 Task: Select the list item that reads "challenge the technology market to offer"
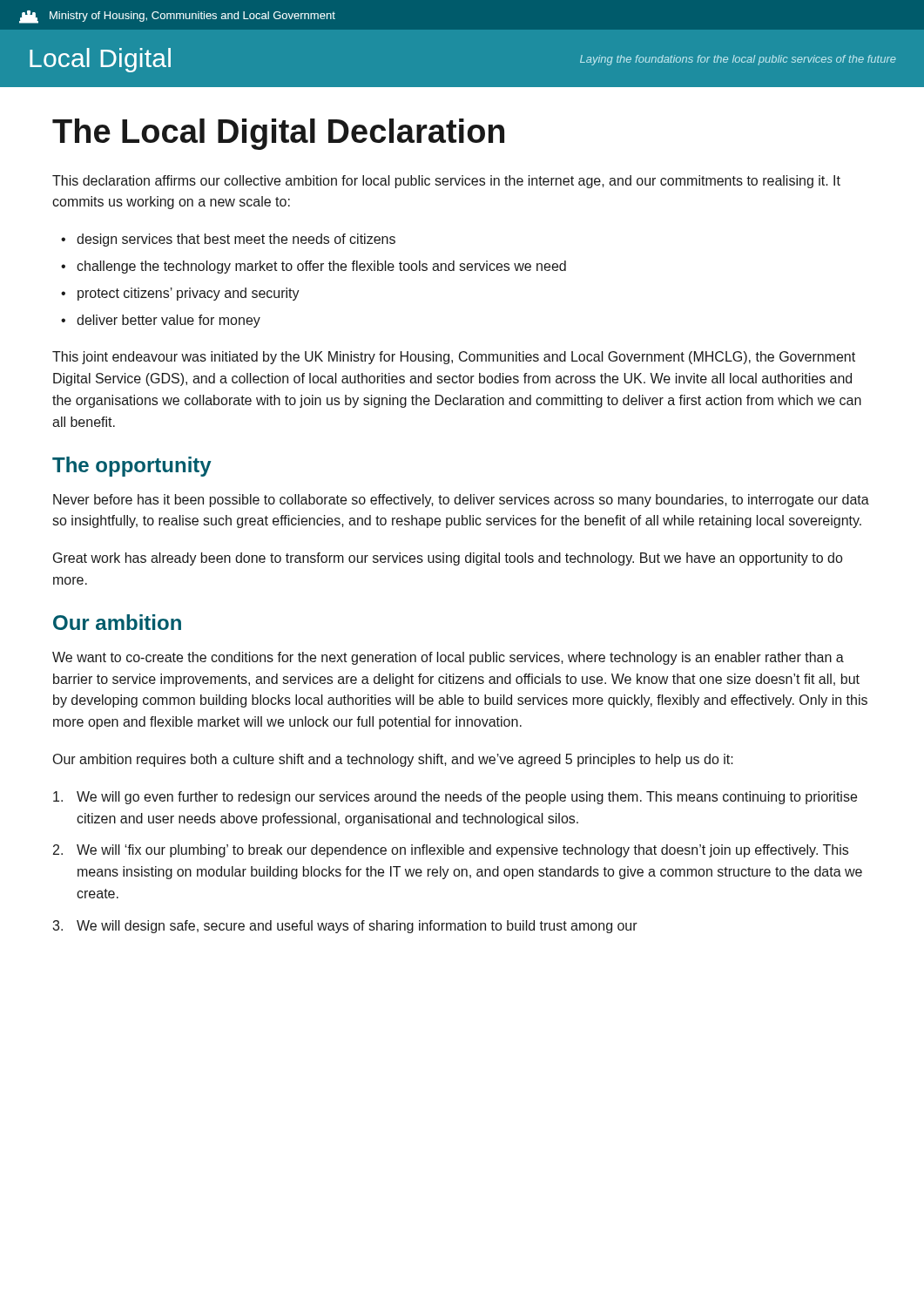[x=322, y=266]
